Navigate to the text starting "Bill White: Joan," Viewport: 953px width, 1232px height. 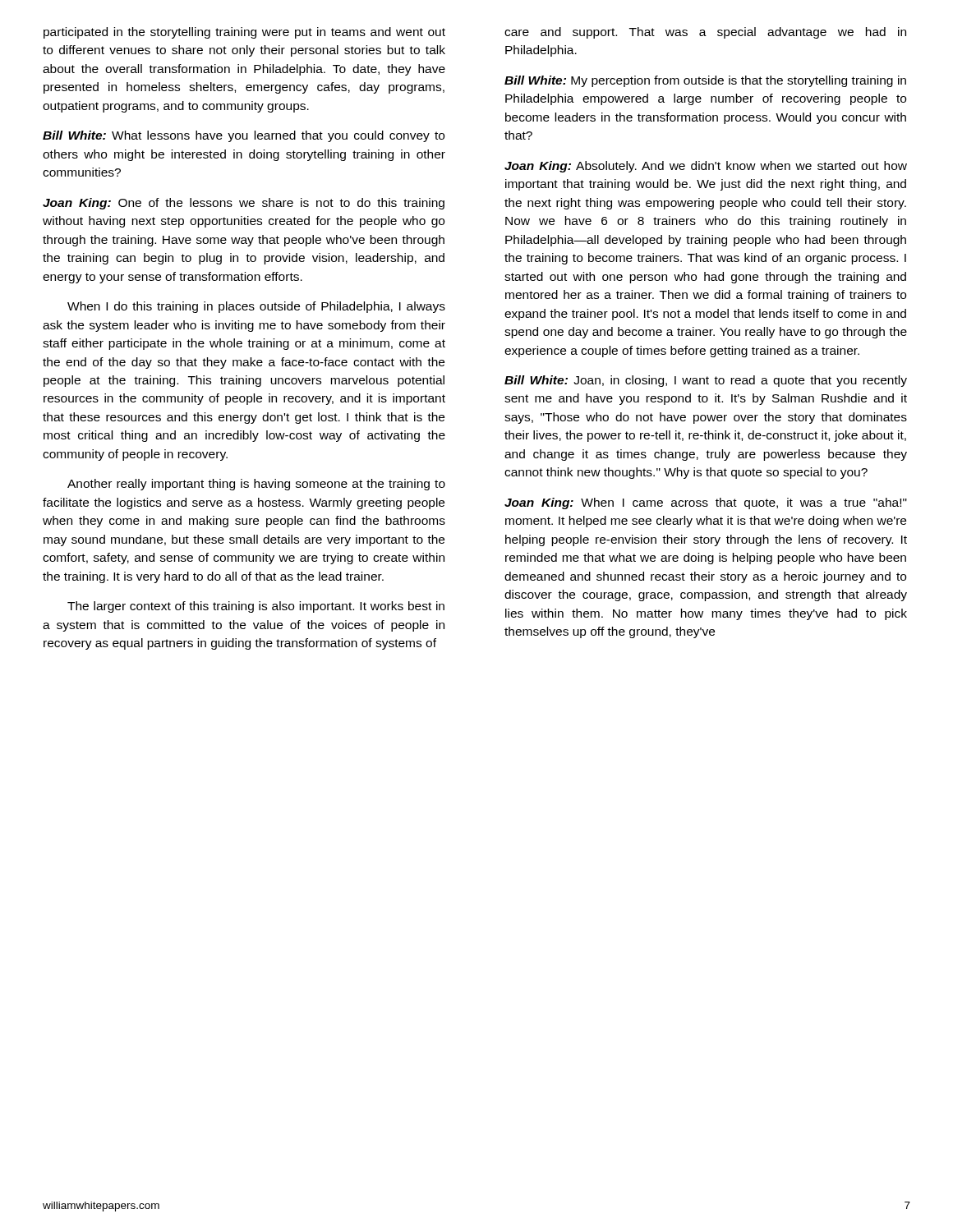pyautogui.click(x=706, y=427)
